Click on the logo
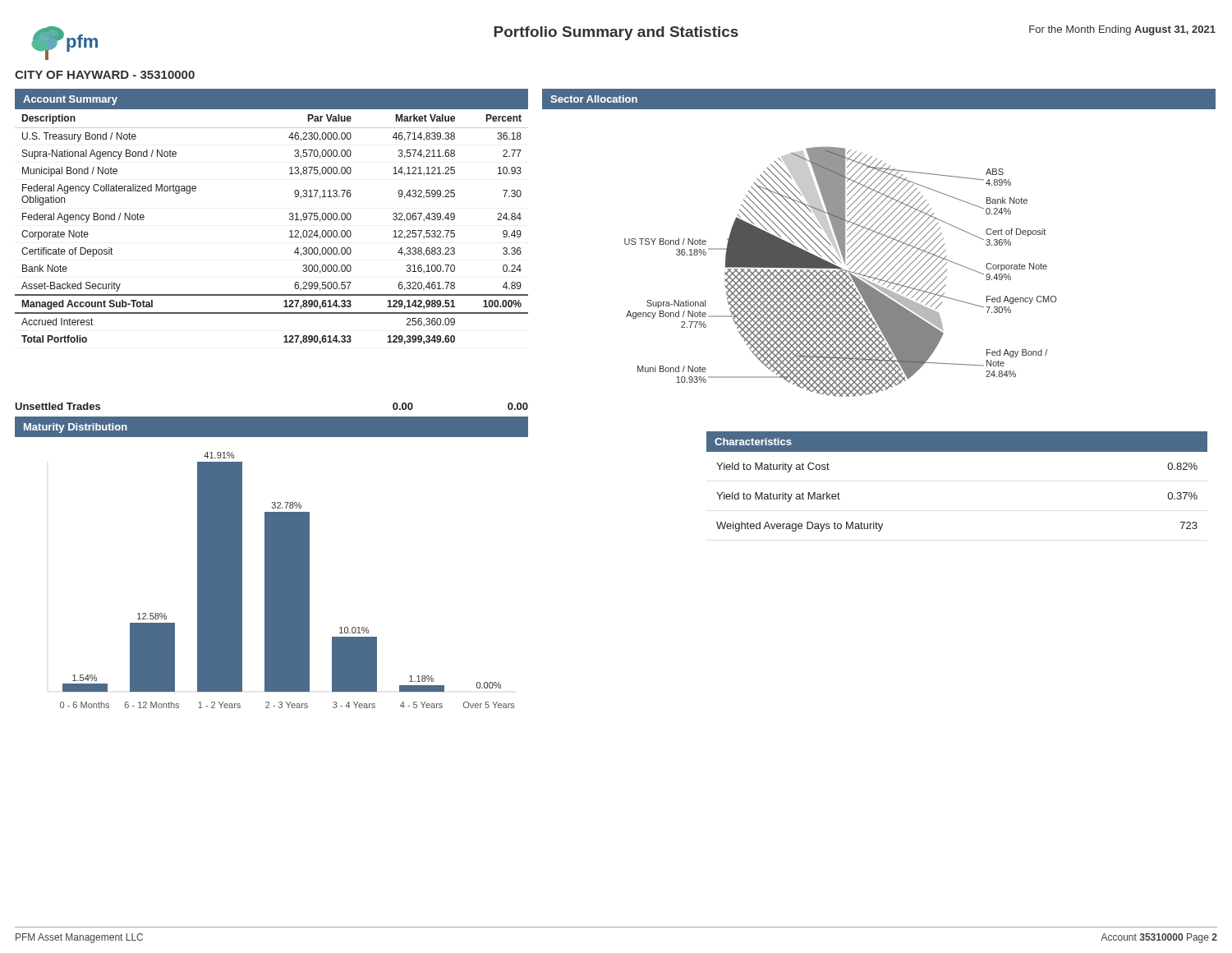 click(68, 42)
